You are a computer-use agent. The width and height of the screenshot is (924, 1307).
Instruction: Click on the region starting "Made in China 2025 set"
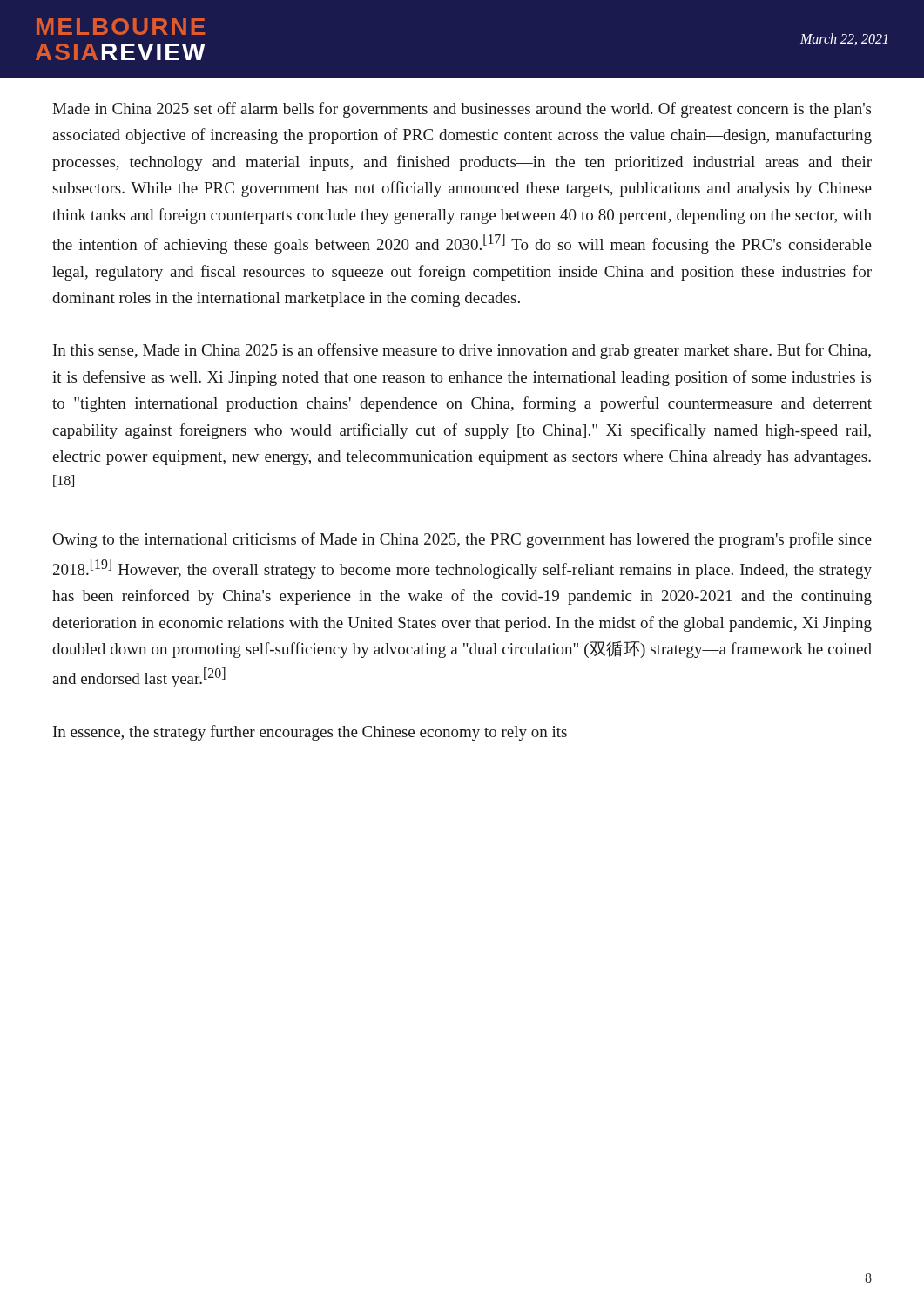(462, 203)
